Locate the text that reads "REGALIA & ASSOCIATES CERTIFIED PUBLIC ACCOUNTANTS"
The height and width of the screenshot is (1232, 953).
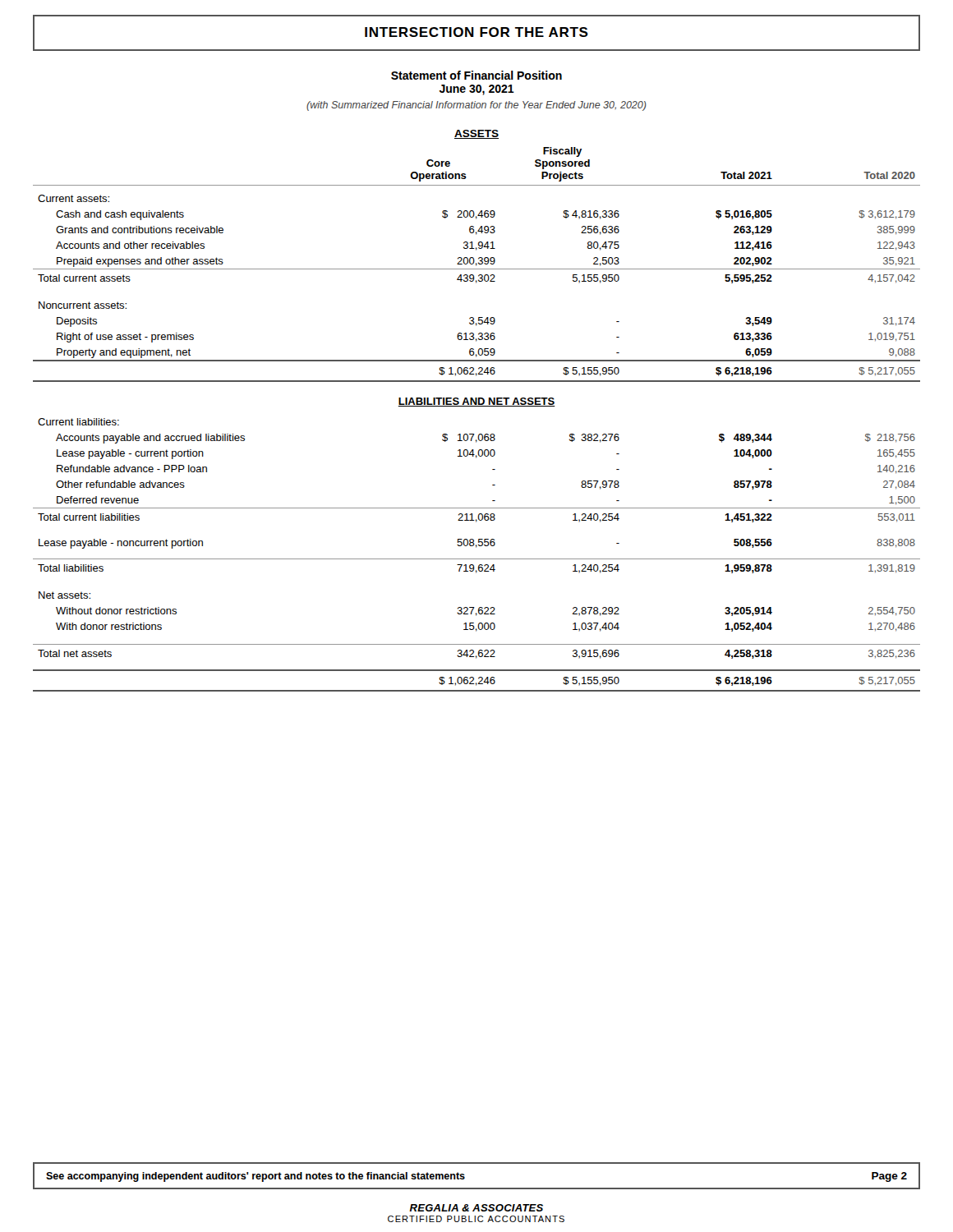(476, 1213)
